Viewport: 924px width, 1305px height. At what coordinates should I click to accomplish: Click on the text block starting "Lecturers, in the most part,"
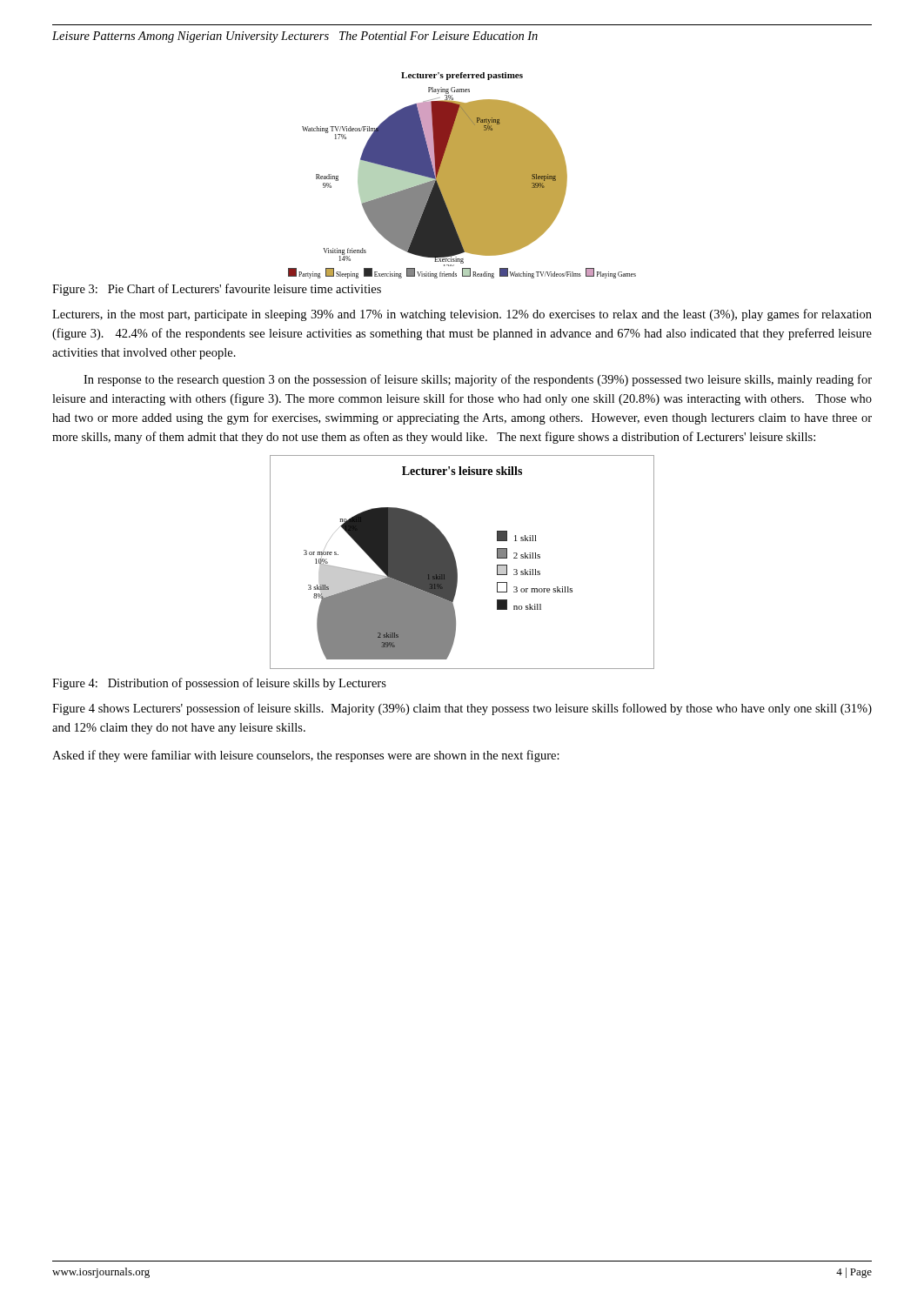pyautogui.click(x=462, y=333)
